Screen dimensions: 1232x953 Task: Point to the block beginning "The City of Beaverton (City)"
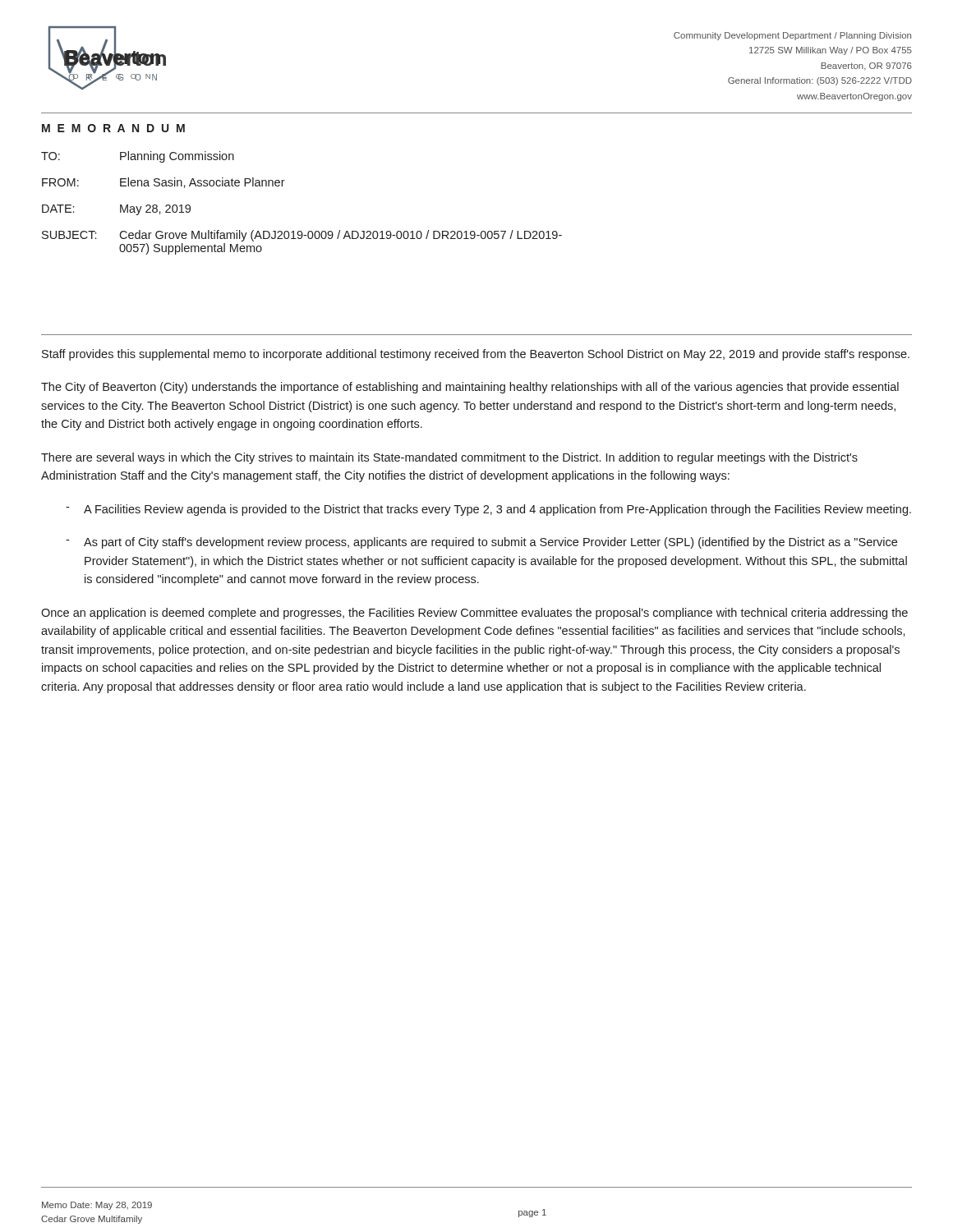470,406
